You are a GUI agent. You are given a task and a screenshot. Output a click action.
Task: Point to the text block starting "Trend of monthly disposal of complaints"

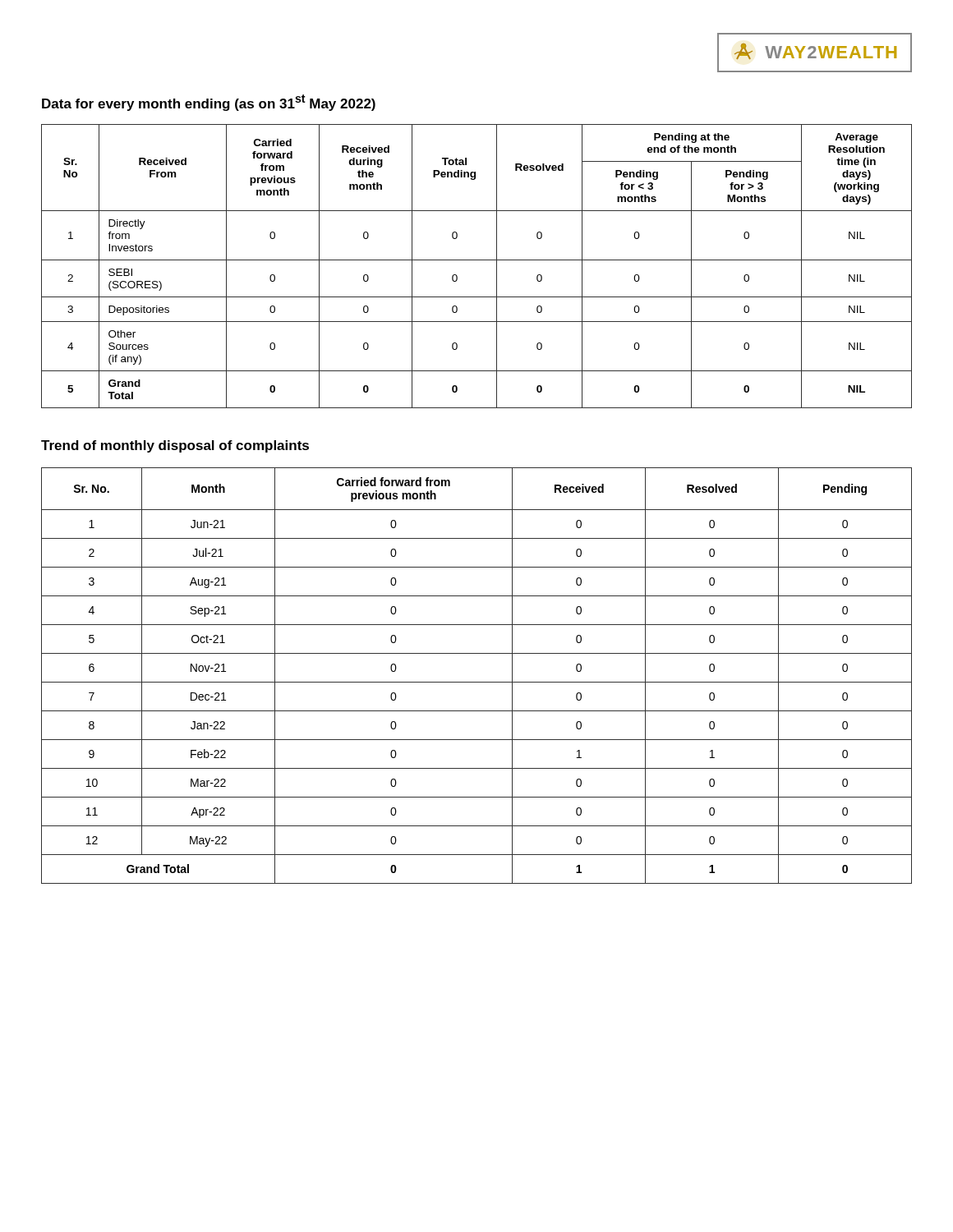coord(175,445)
